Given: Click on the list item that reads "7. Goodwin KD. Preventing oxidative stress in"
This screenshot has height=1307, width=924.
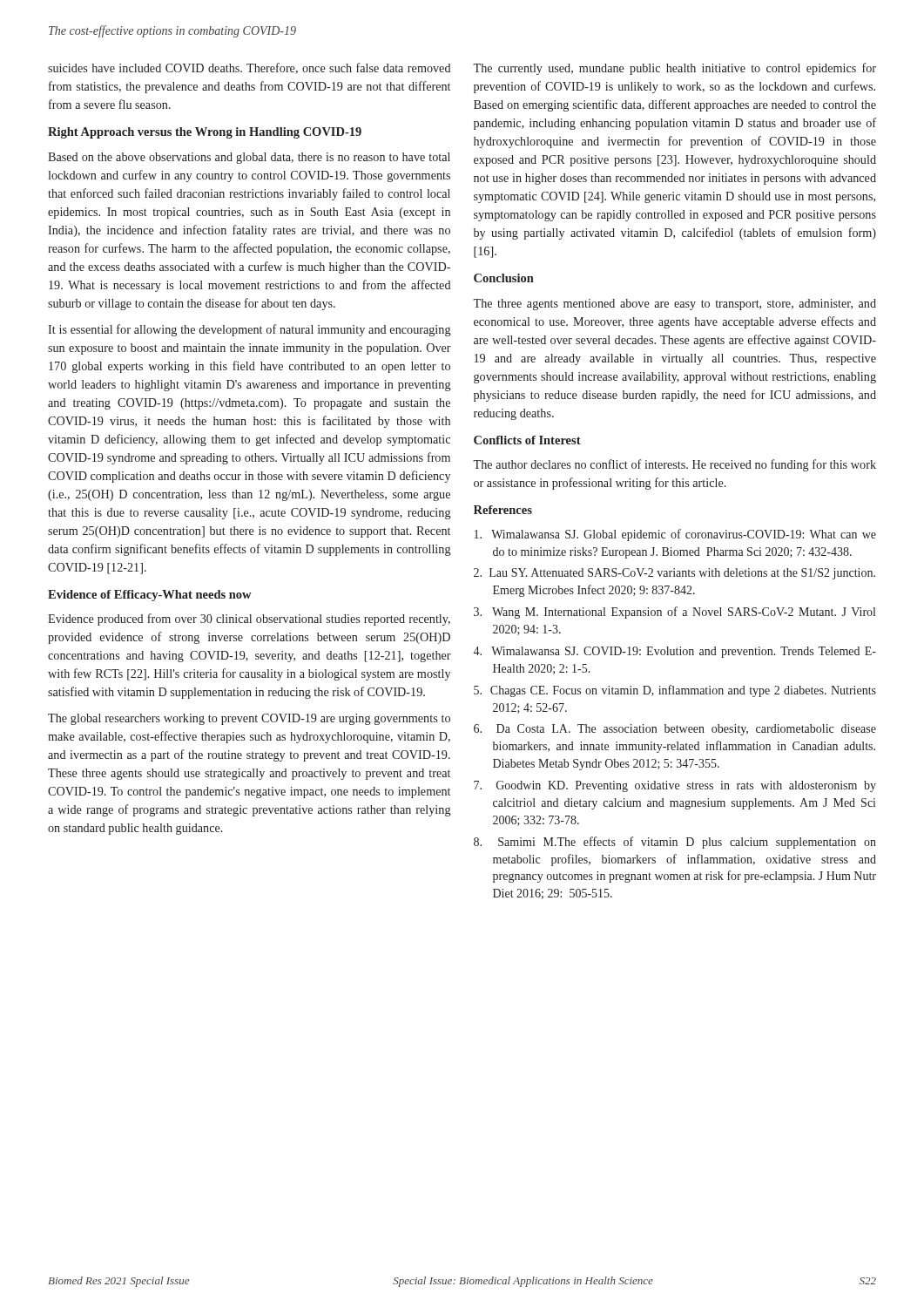Looking at the screenshot, I should click(x=675, y=803).
